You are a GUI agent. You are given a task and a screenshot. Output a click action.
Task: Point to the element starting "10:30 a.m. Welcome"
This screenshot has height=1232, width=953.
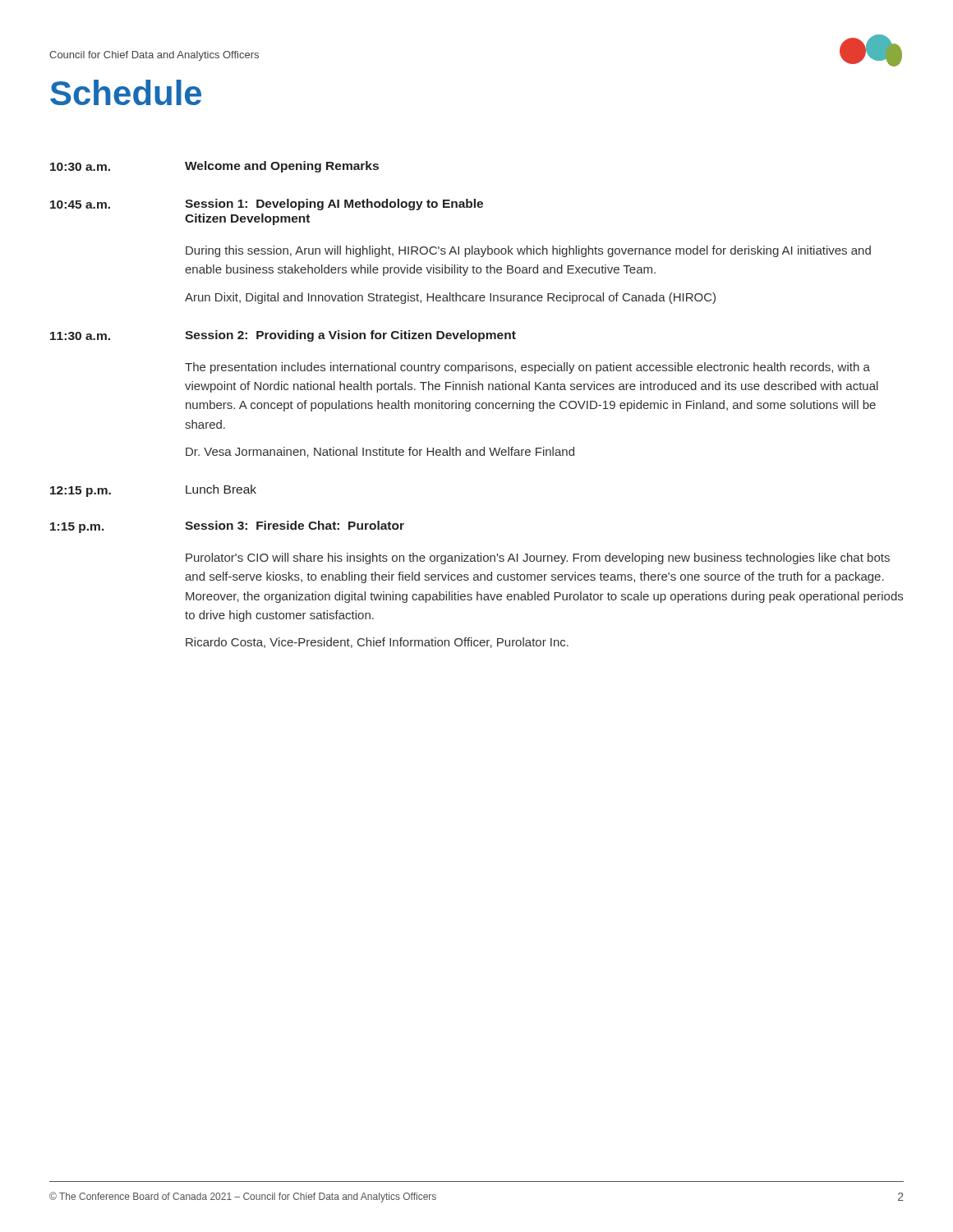tap(214, 167)
